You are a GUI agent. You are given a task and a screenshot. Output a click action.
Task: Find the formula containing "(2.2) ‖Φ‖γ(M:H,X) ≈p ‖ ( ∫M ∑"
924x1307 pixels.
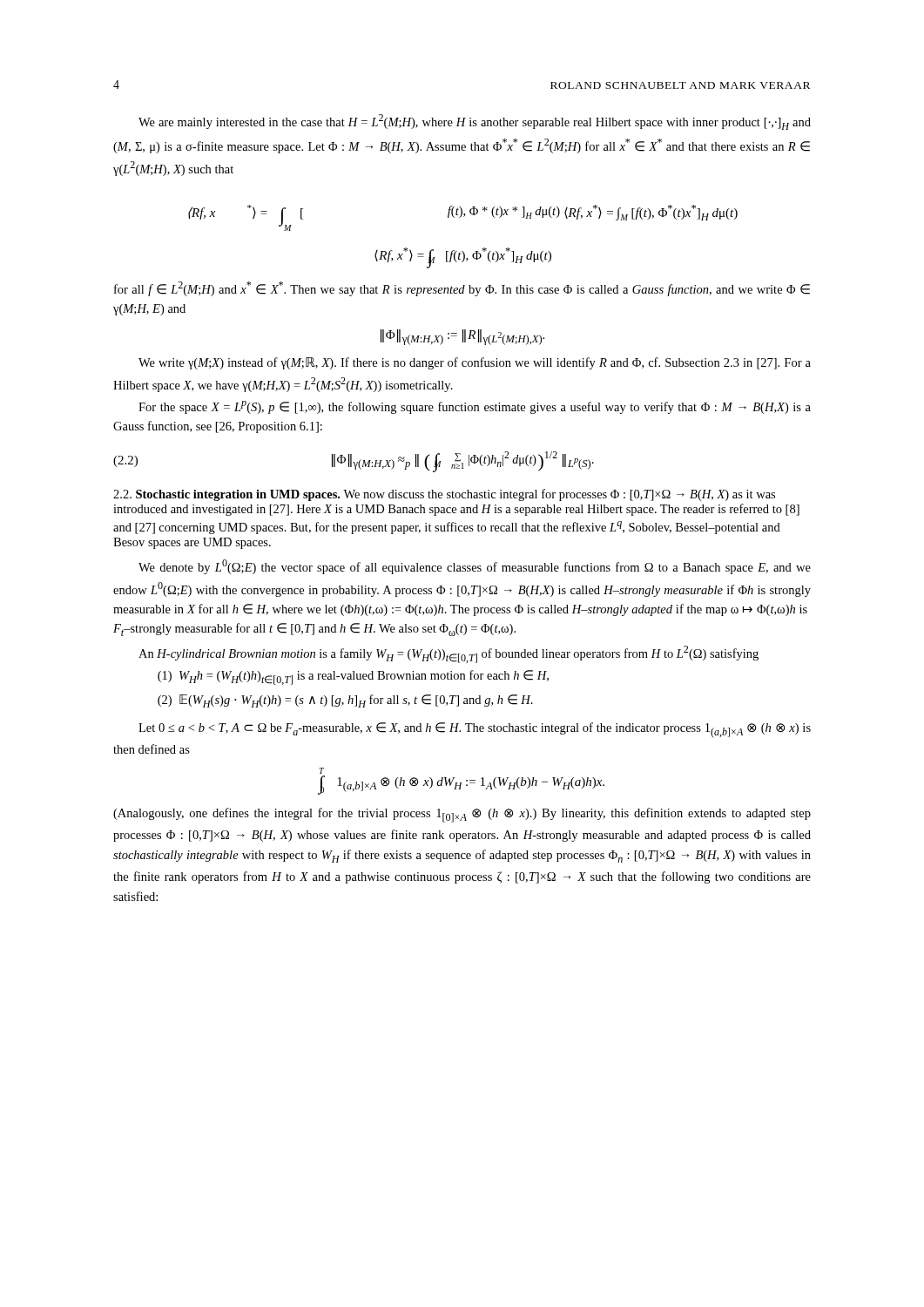[354, 460]
